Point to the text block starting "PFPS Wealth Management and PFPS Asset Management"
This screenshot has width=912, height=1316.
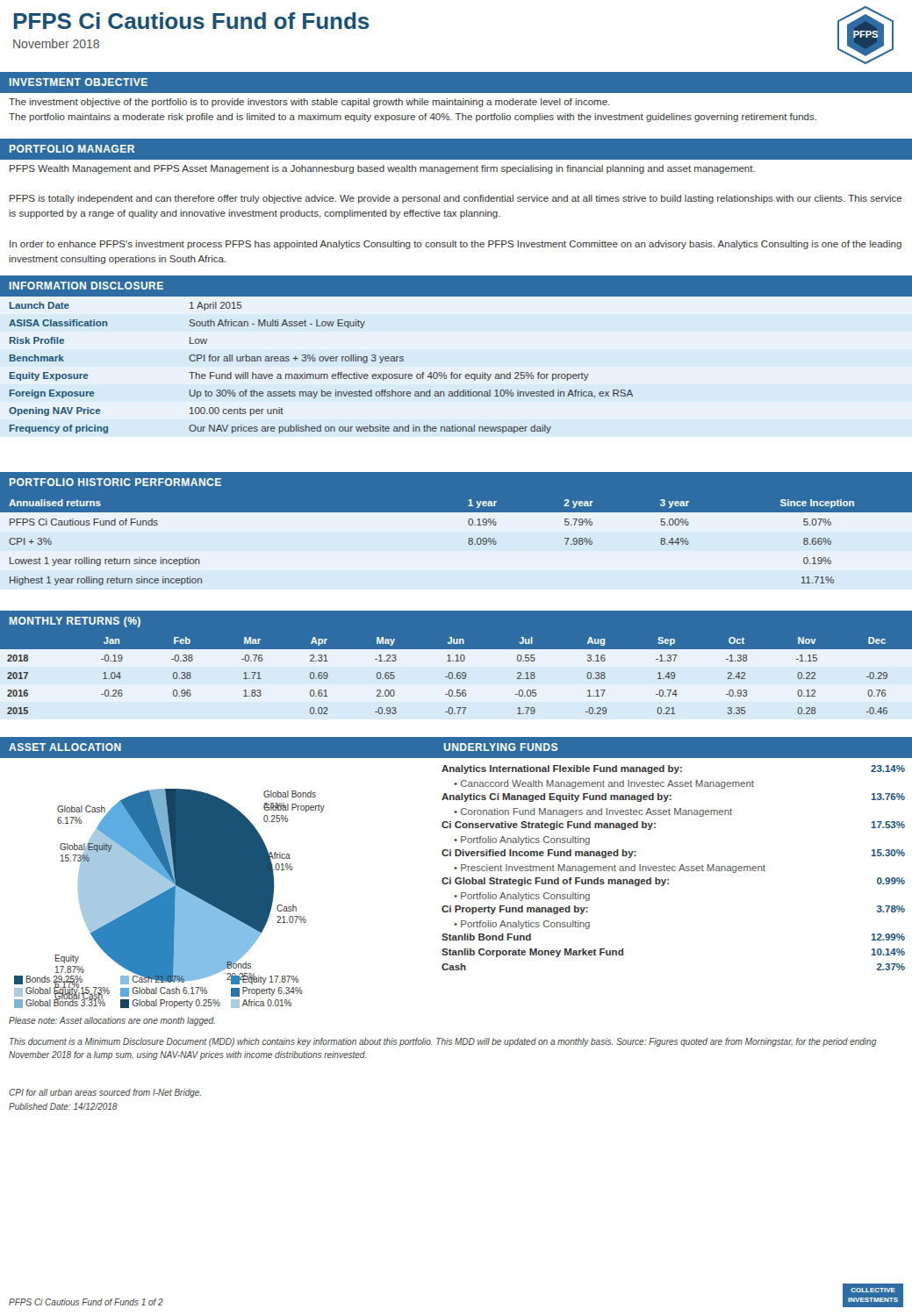coord(382,168)
